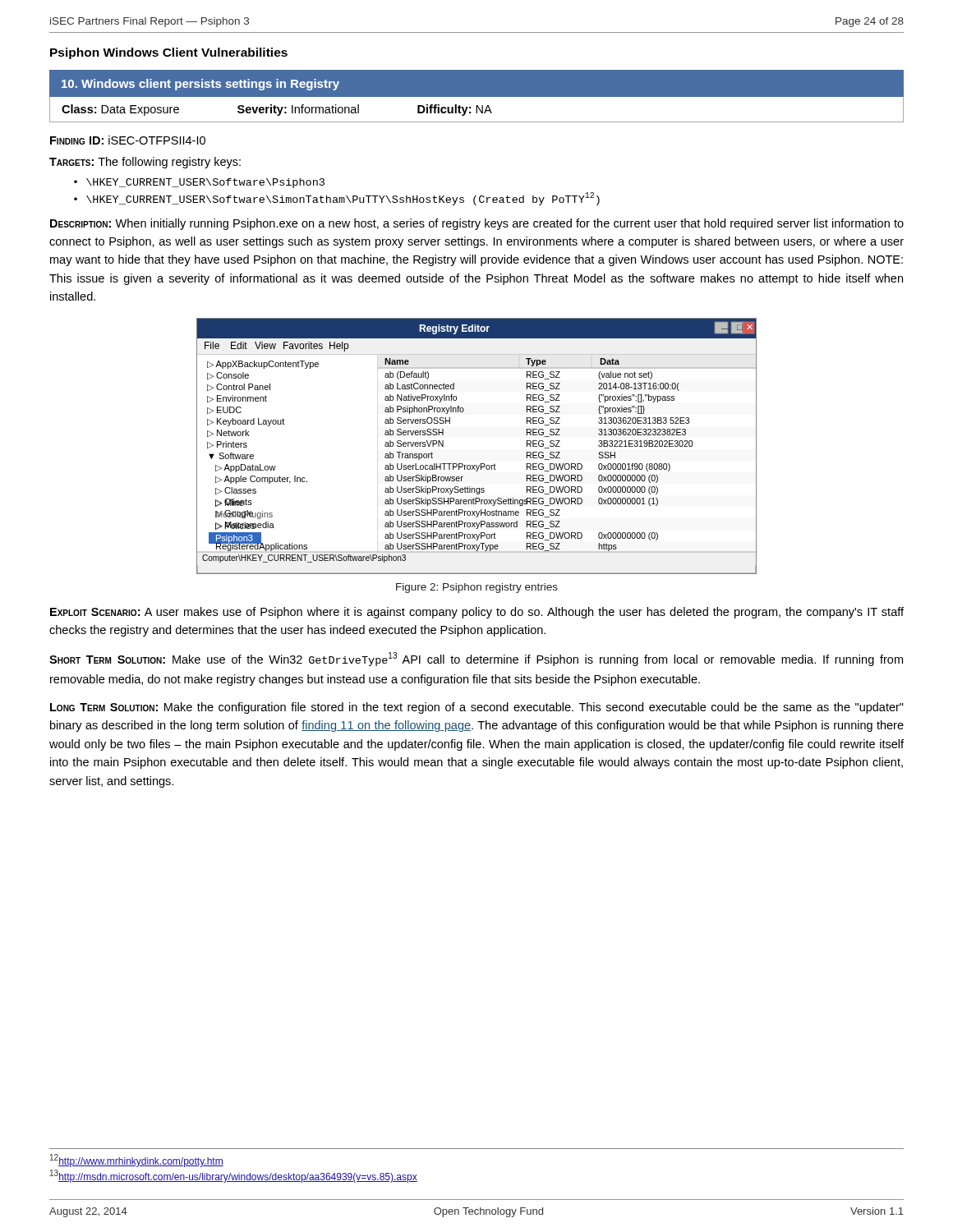Viewport: 953px width, 1232px height.
Task: Click on the screenshot
Action: (476, 448)
